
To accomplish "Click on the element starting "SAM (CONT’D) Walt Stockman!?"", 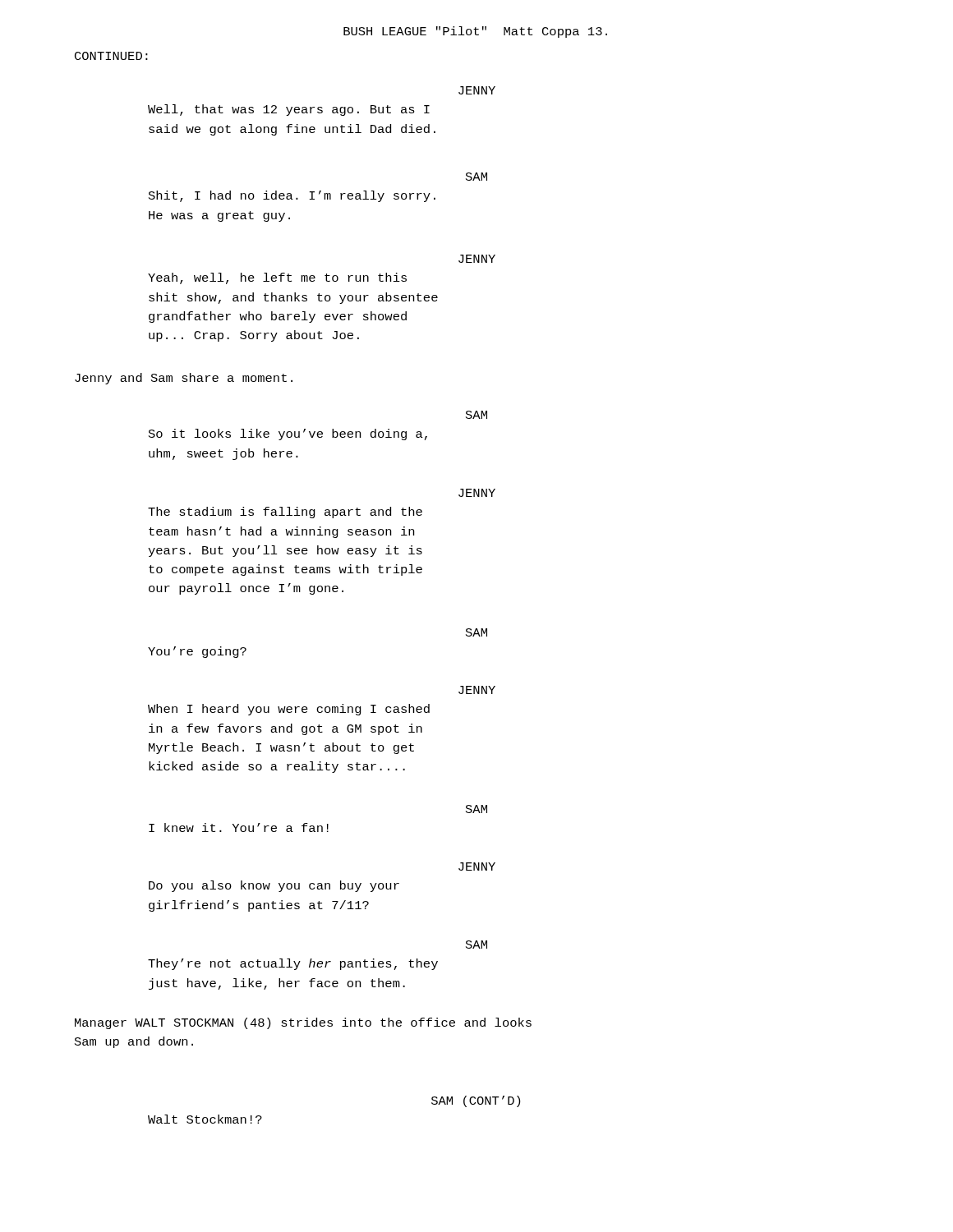I will tap(476, 1112).
